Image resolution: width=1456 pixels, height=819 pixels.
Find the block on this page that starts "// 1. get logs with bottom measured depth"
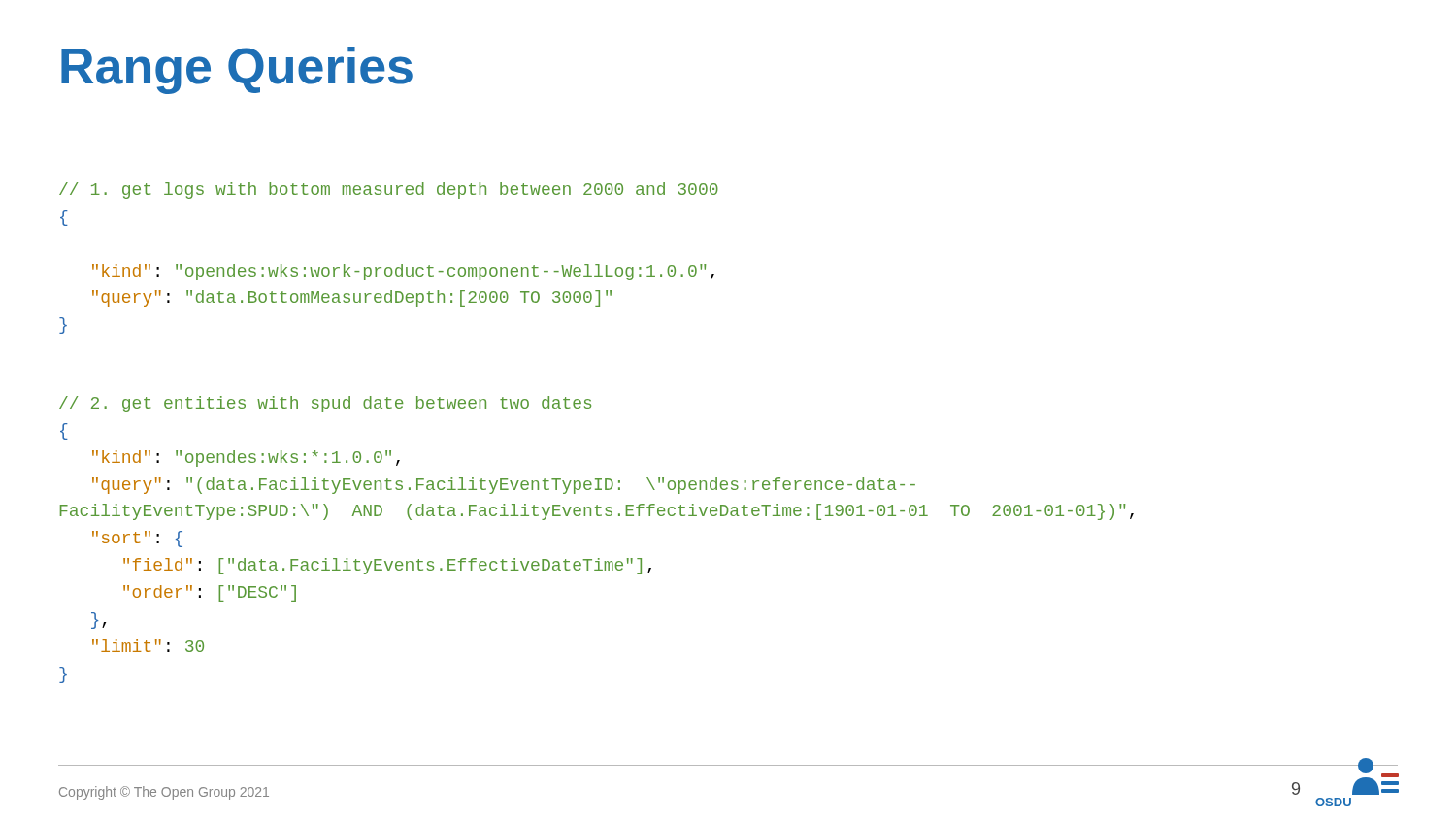[389, 271]
